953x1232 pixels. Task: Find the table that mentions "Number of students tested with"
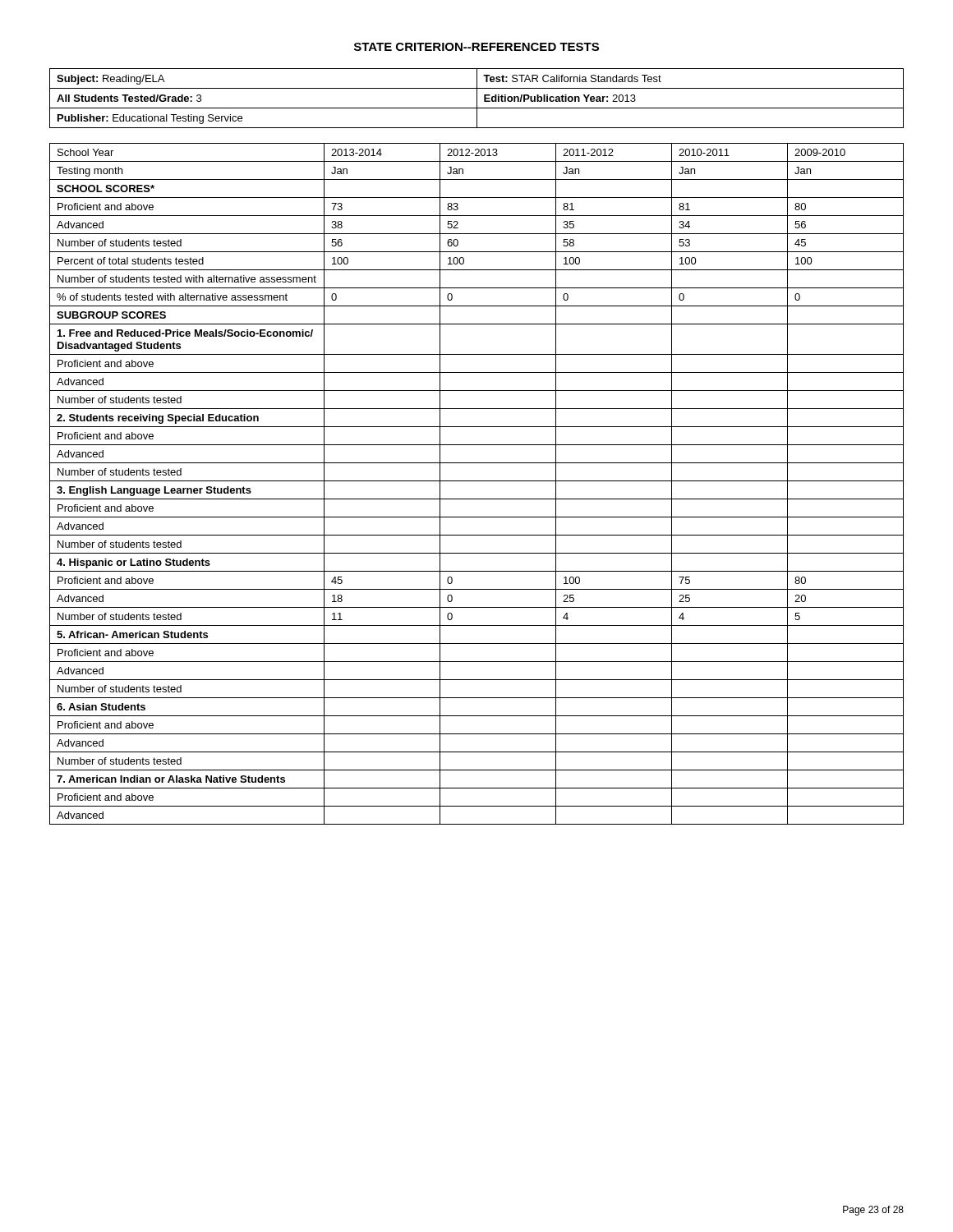click(476, 484)
